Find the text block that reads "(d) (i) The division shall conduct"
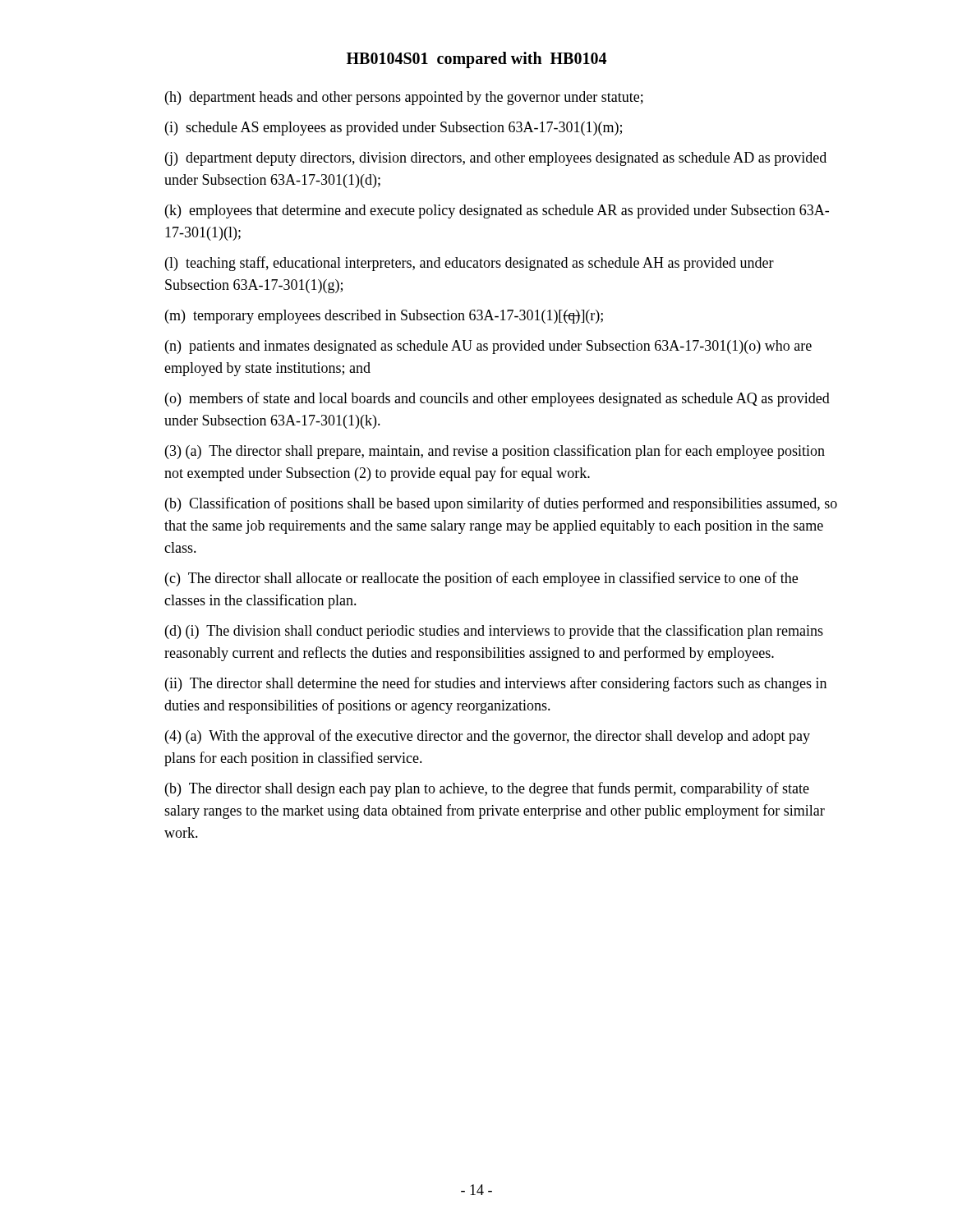 [494, 642]
